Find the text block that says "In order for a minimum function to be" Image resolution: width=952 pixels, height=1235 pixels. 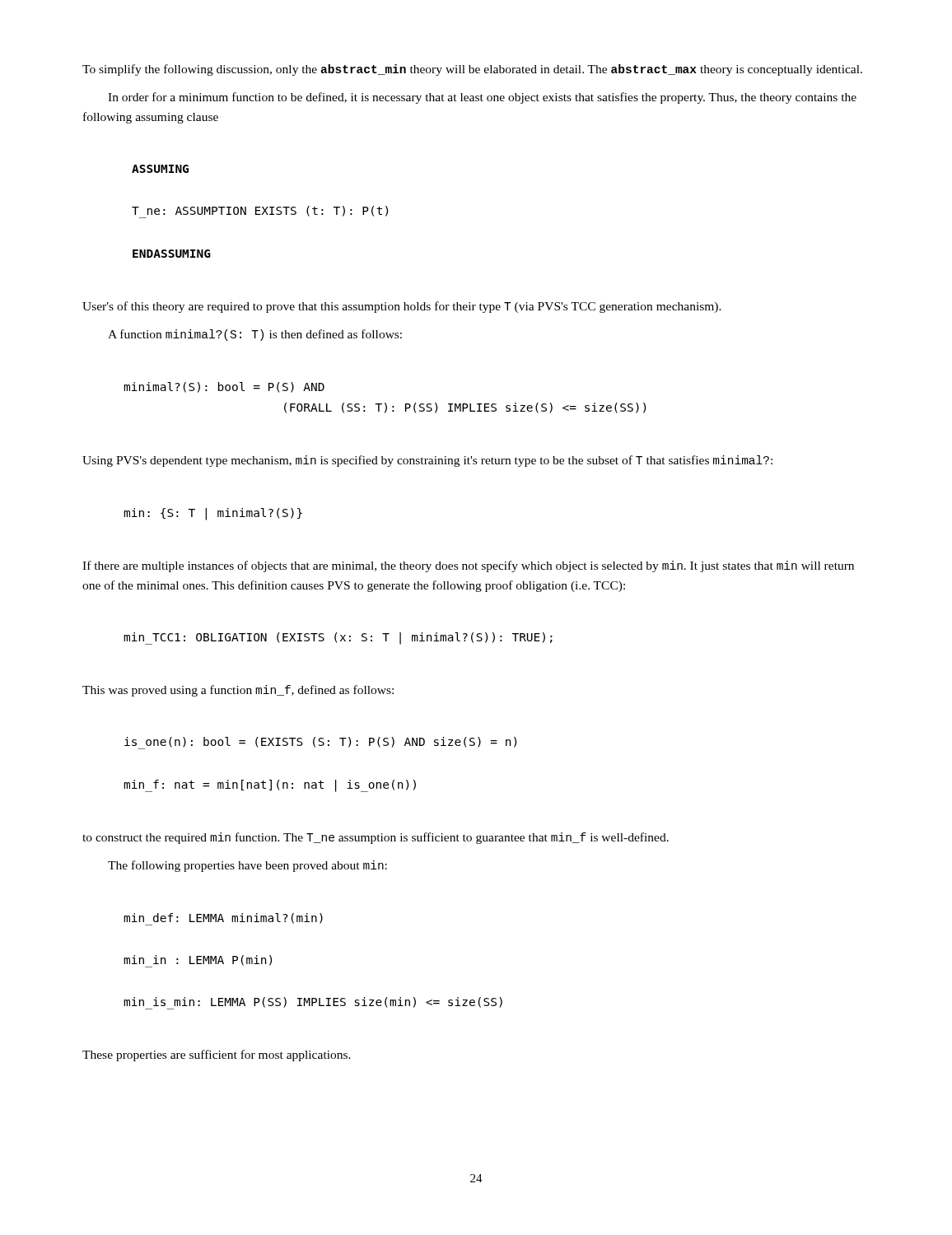click(469, 107)
